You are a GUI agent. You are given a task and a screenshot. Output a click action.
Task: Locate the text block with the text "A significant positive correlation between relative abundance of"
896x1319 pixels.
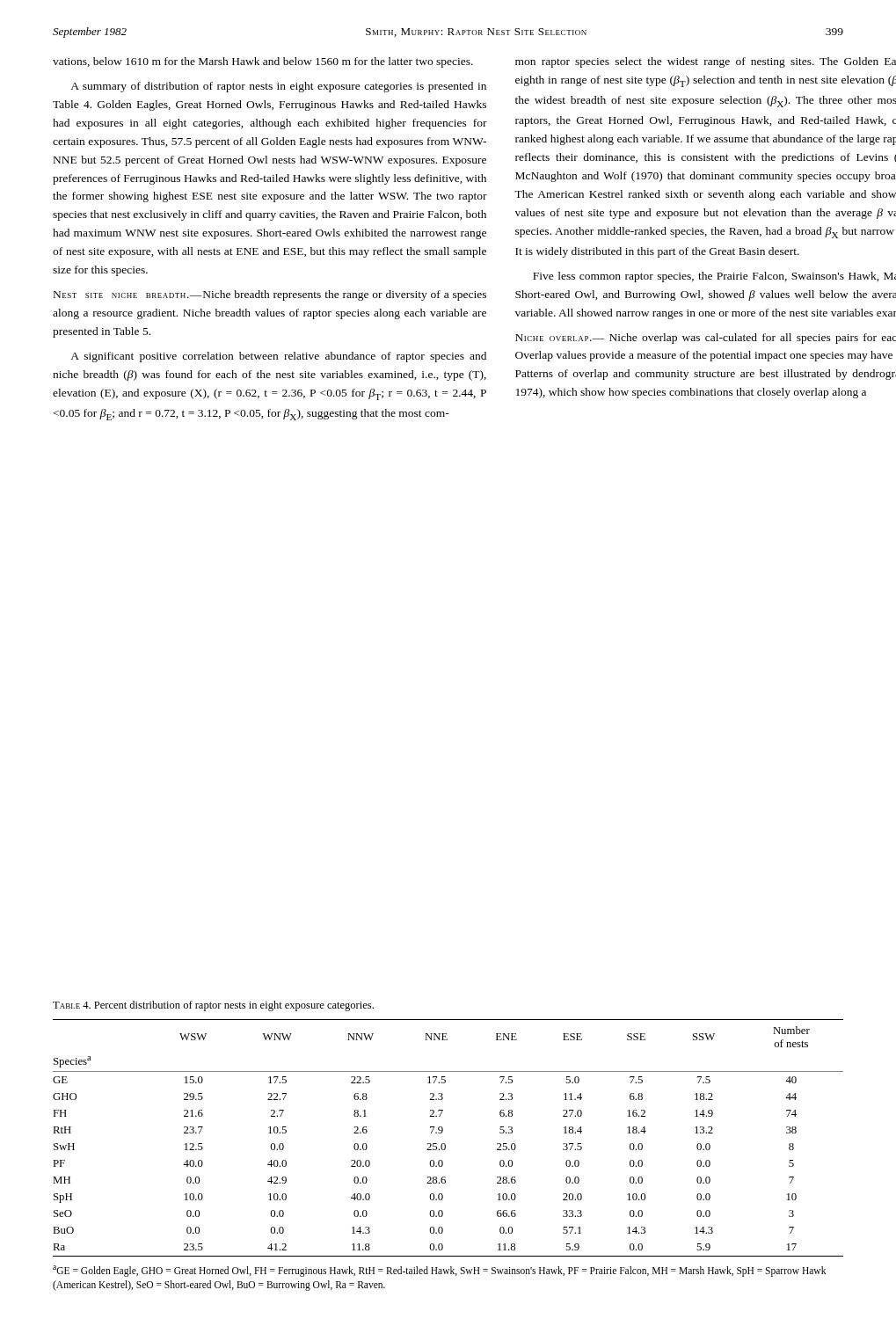point(270,386)
